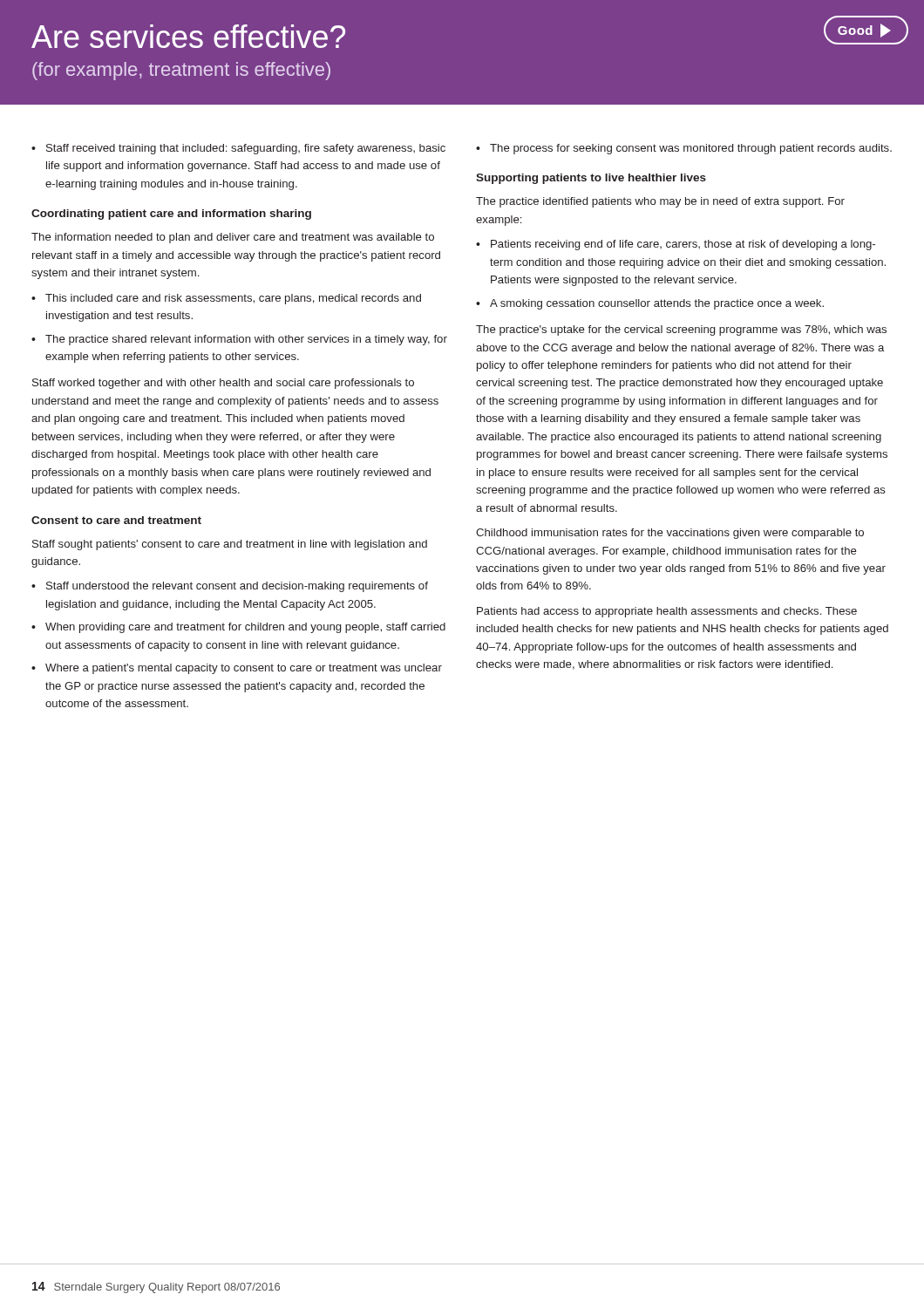This screenshot has width=924, height=1308.
Task: Select the text block that says "Staff worked together and with"
Action: coord(235,436)
